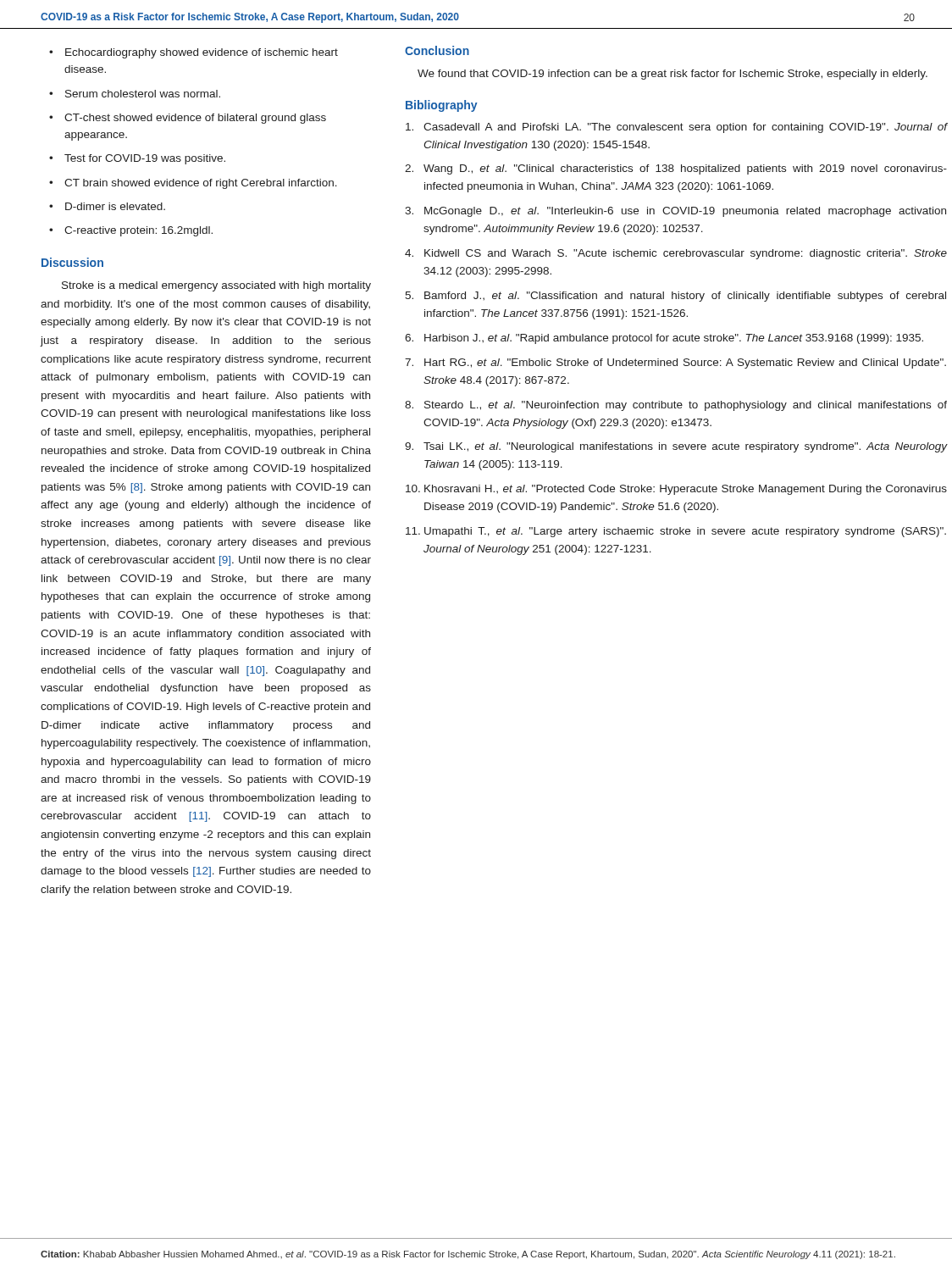This screenshot has width=952, height=1271.
Task: Navigate to the text block starting "5. Bamford J., et al. "Classification and"
Action: [676, 303]
